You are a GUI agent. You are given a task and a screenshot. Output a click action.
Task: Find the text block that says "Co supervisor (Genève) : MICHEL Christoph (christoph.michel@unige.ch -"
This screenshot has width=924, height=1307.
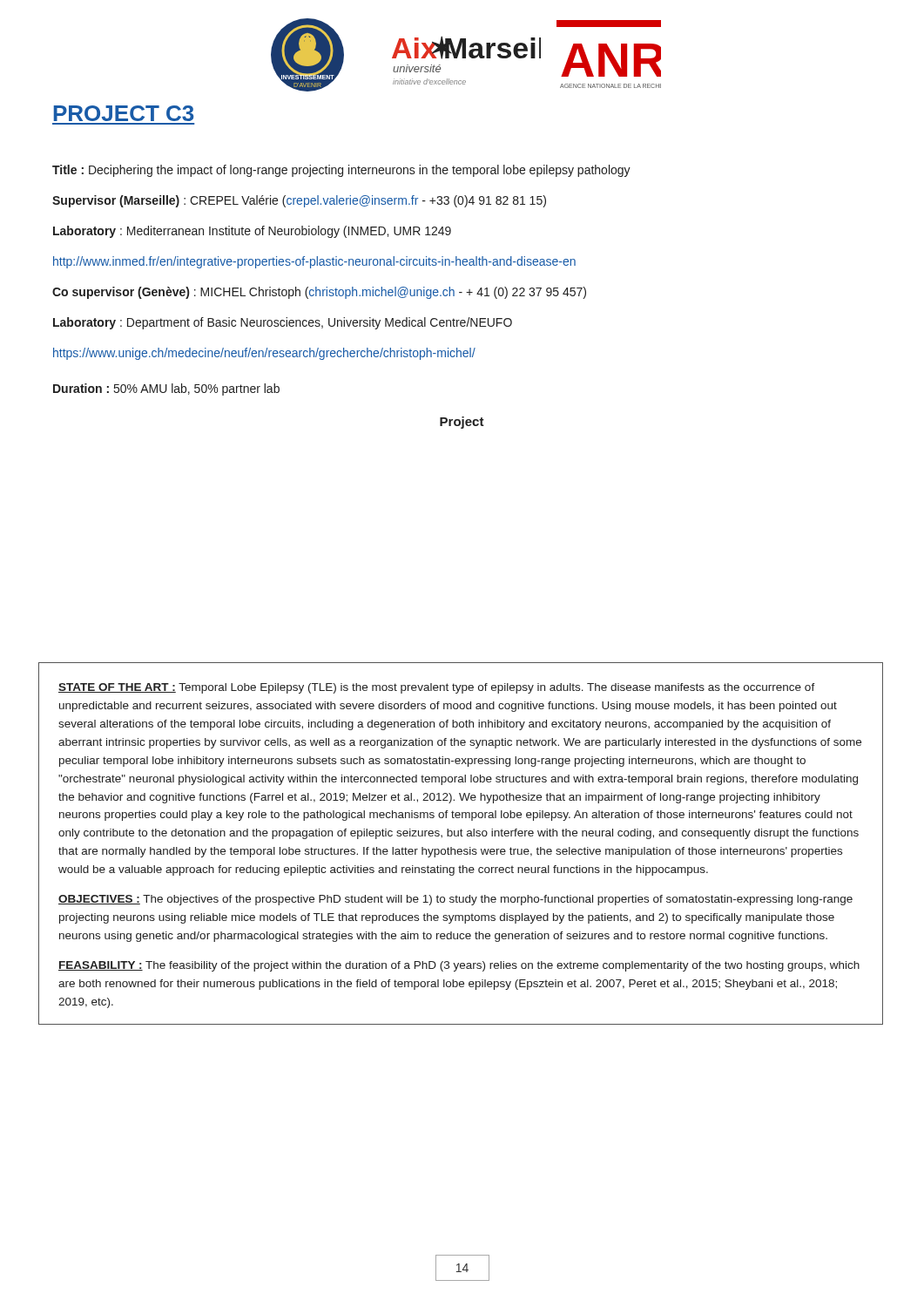coord(320,292)
